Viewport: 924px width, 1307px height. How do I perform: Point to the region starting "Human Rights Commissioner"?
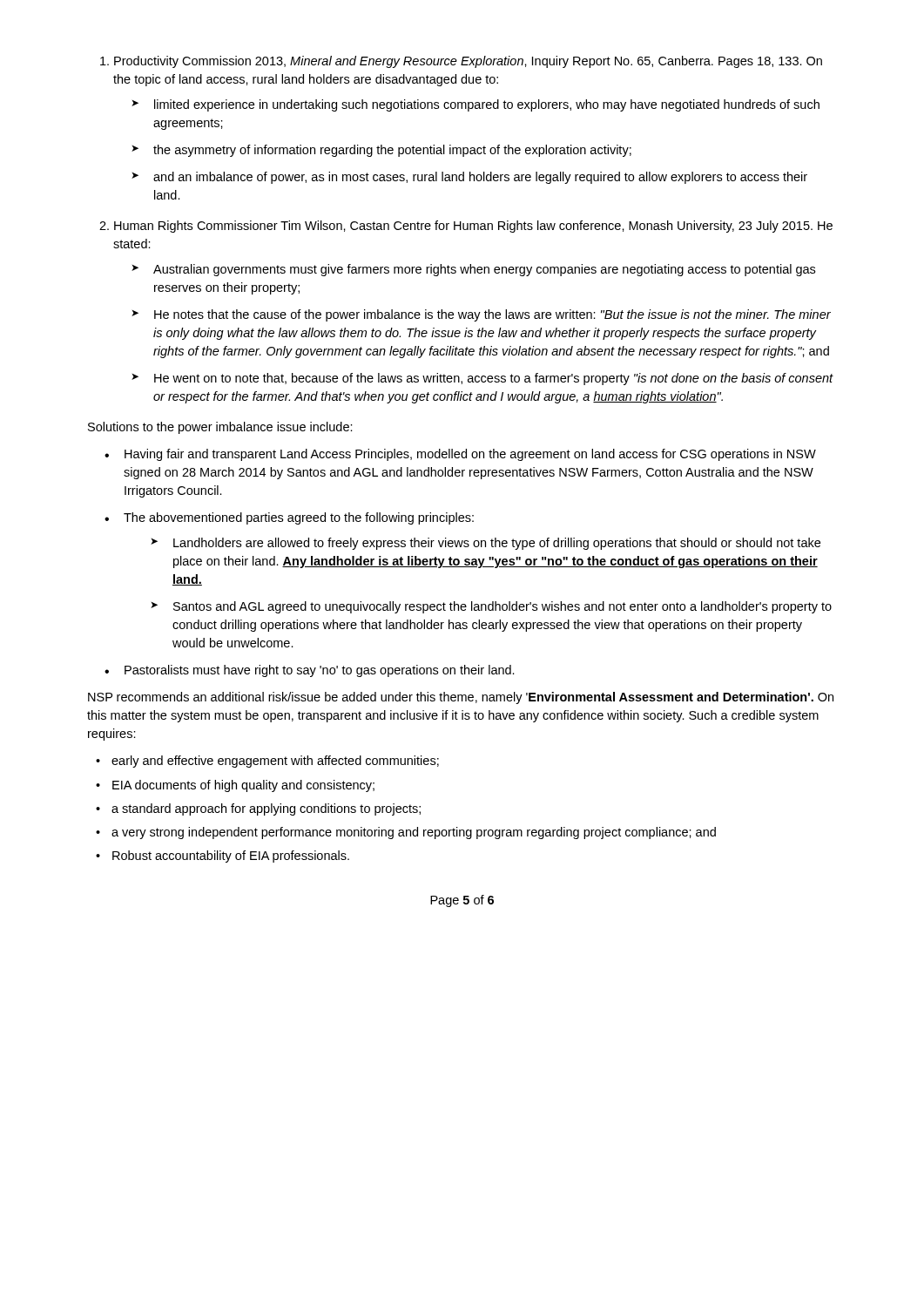point(475,313)
